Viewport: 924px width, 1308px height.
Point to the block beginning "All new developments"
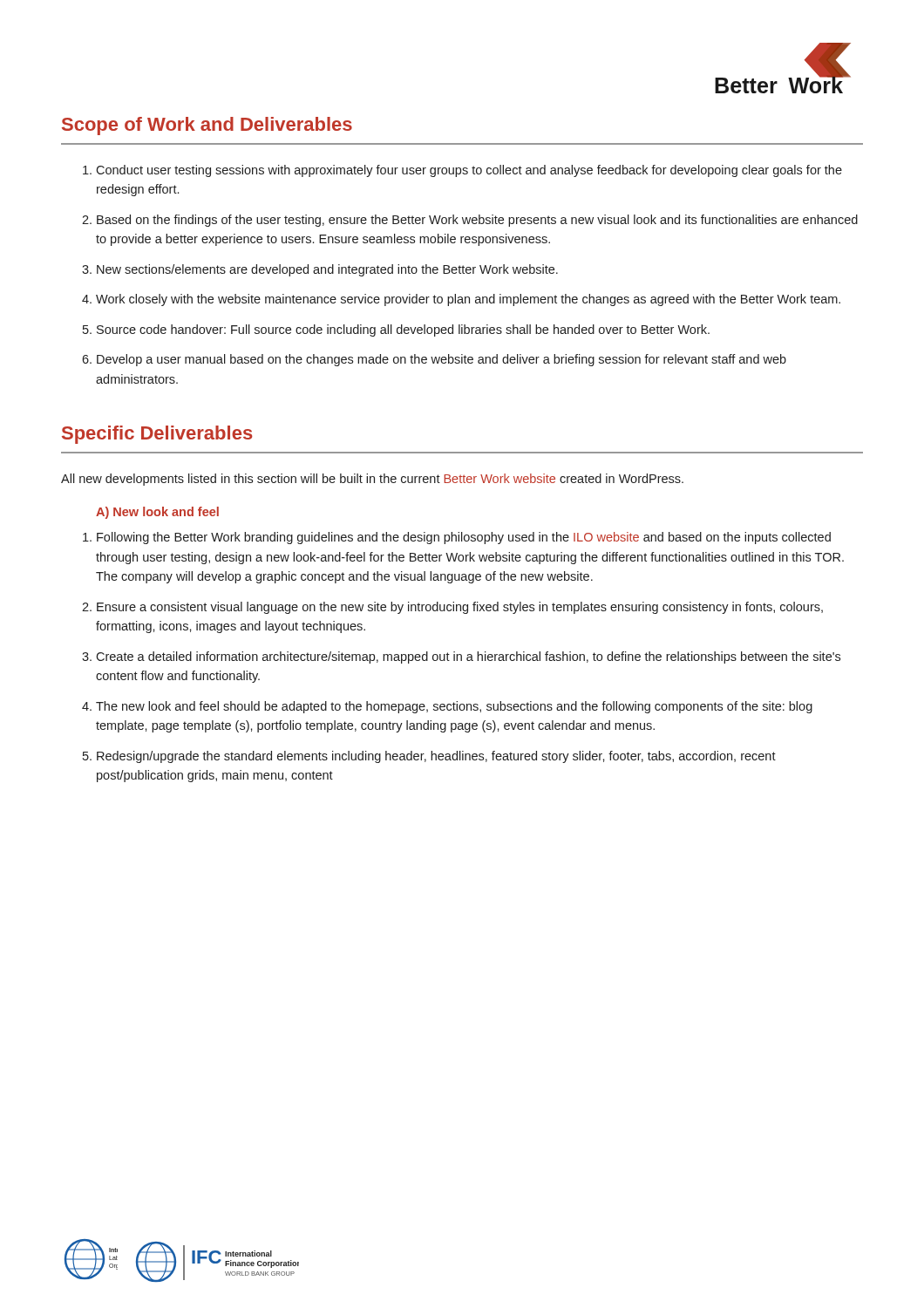tap(373, 479)
